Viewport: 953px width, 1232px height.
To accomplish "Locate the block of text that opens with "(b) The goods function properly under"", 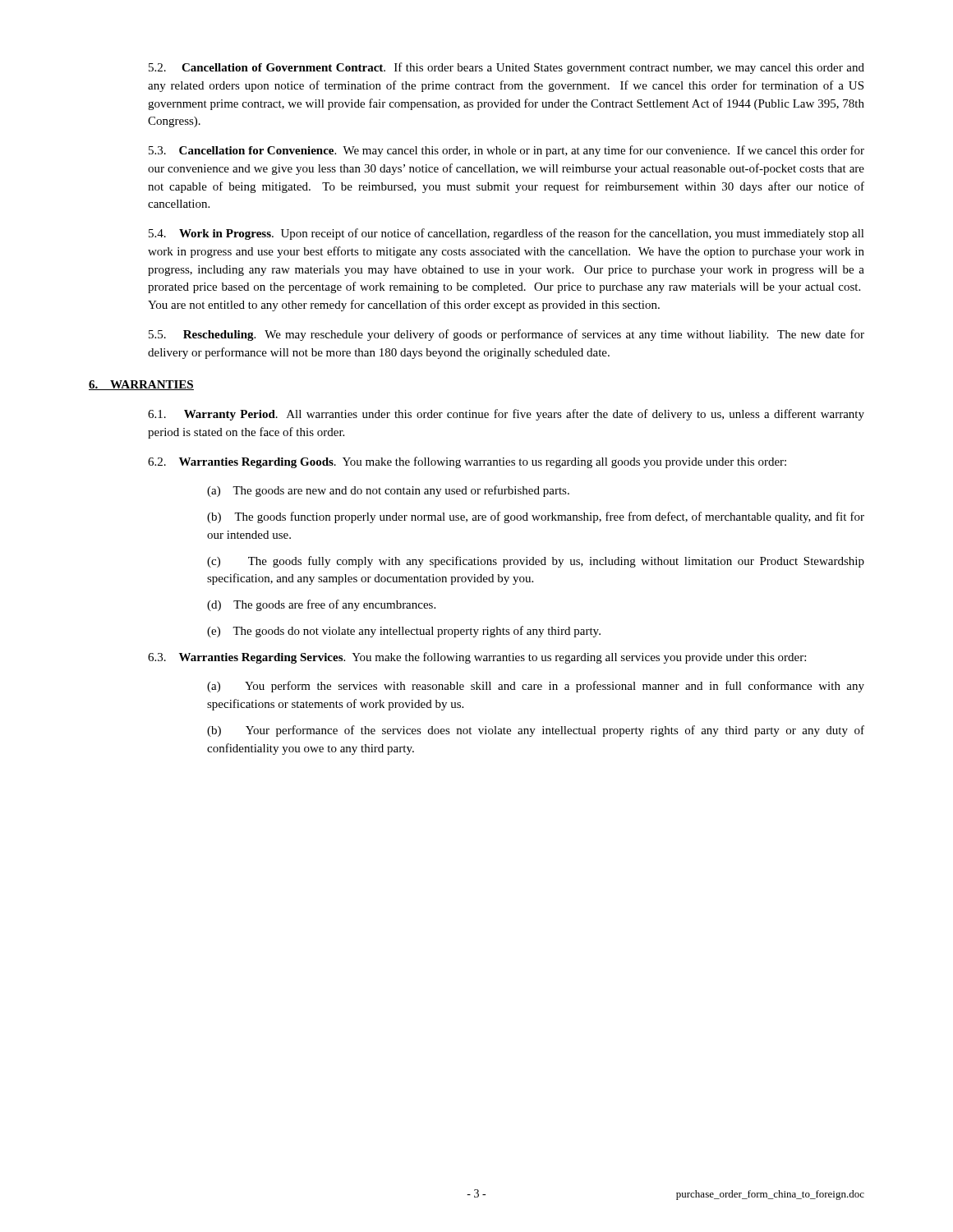I will (536, 526).
